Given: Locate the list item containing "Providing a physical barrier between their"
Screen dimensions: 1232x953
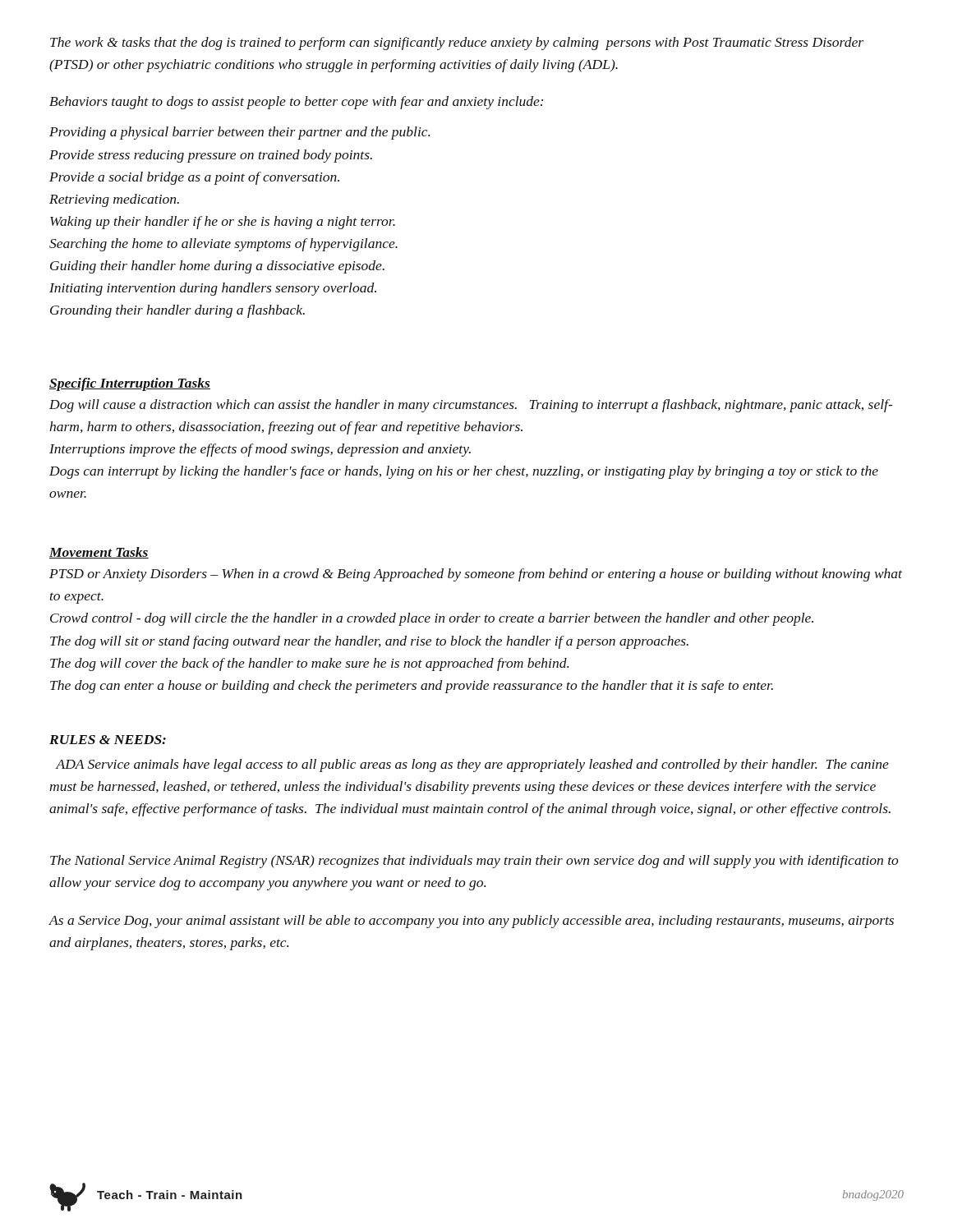Looking at the screenshot, I should (240, 132).
